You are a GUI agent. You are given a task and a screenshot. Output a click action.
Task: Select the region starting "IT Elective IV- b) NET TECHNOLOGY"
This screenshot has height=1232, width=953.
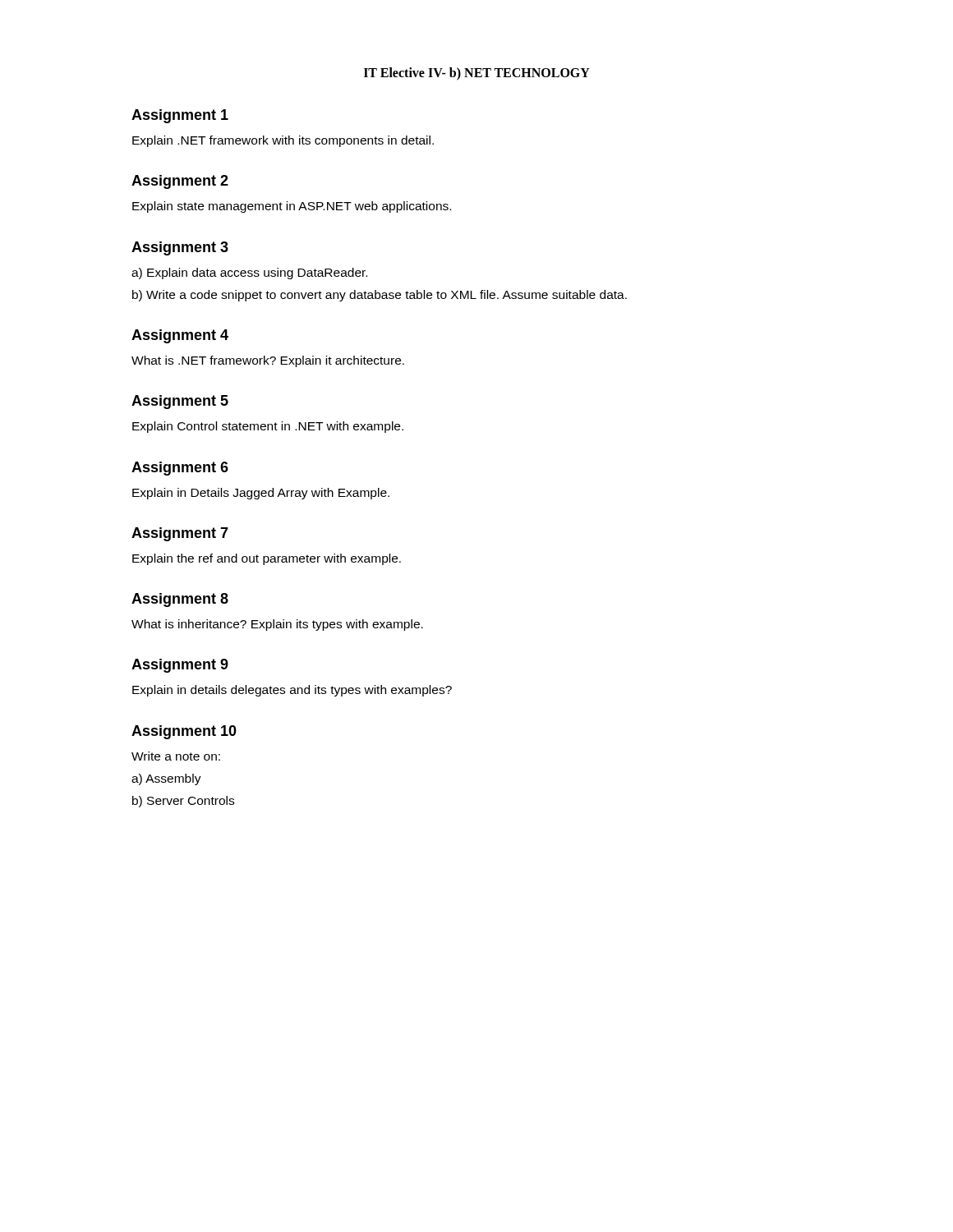tap(476, 73)
